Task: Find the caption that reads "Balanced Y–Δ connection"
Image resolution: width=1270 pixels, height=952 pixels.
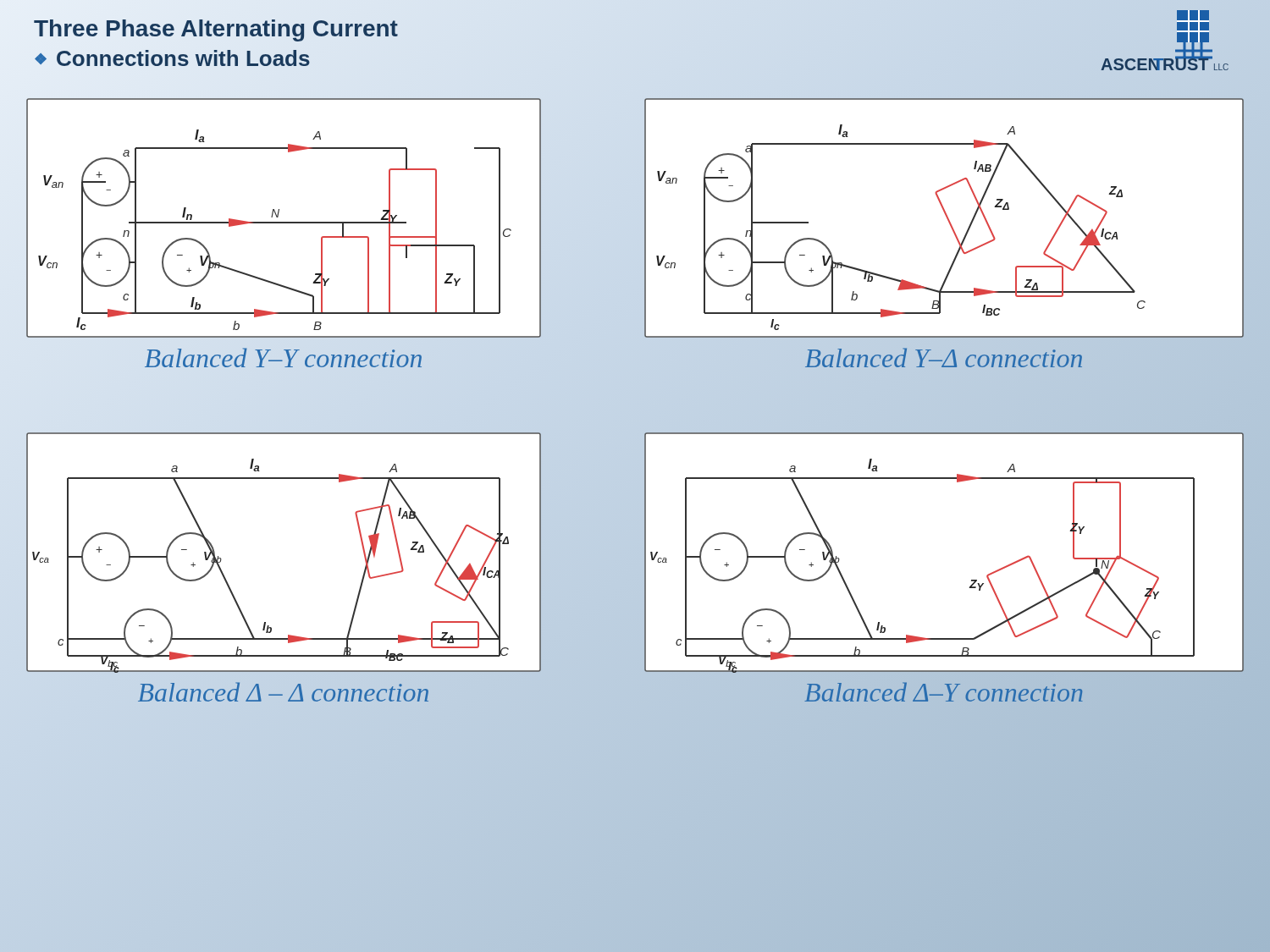Action: [x=944, y=358]
